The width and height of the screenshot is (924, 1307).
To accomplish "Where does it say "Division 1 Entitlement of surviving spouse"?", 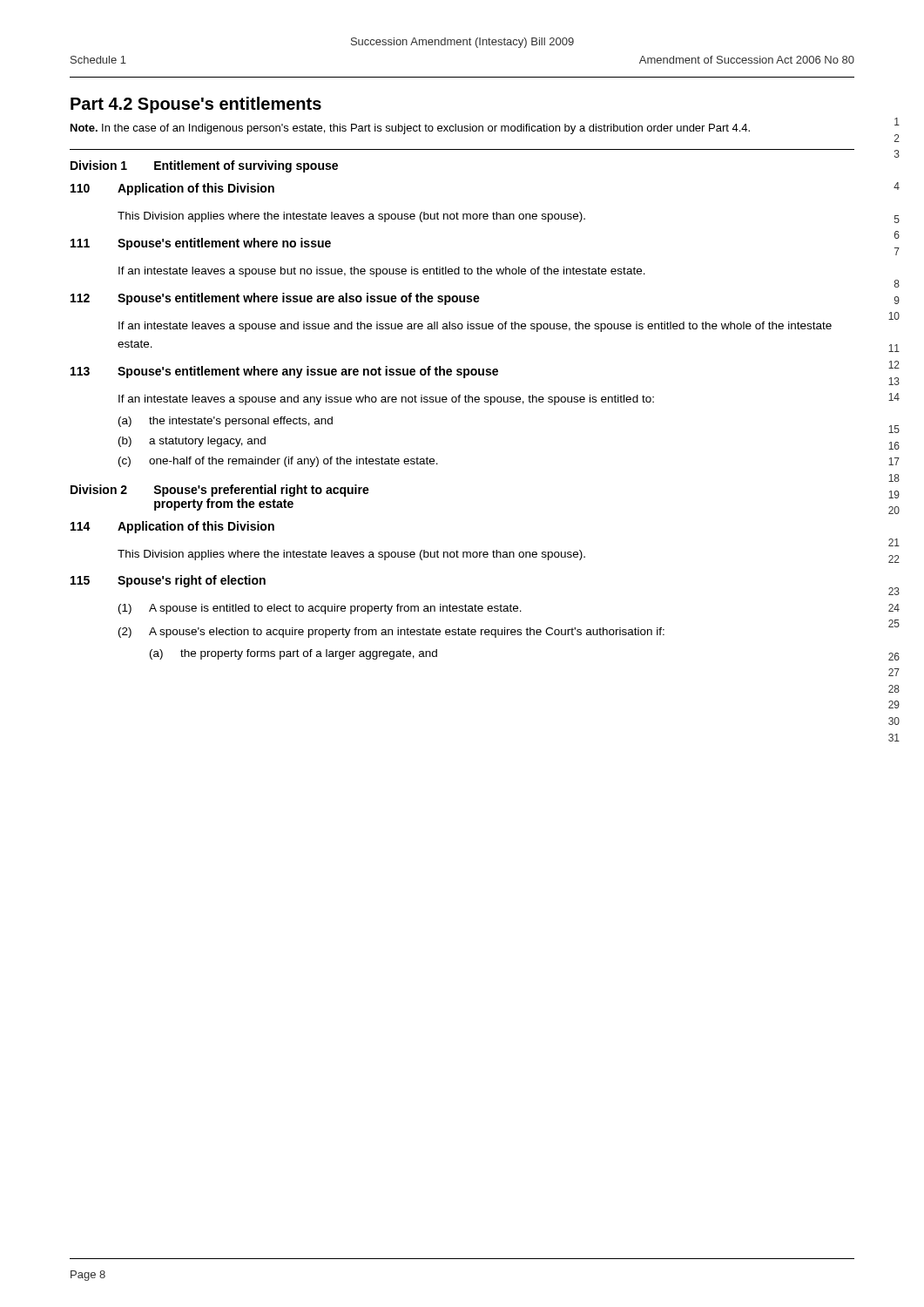I will point(204,166).
